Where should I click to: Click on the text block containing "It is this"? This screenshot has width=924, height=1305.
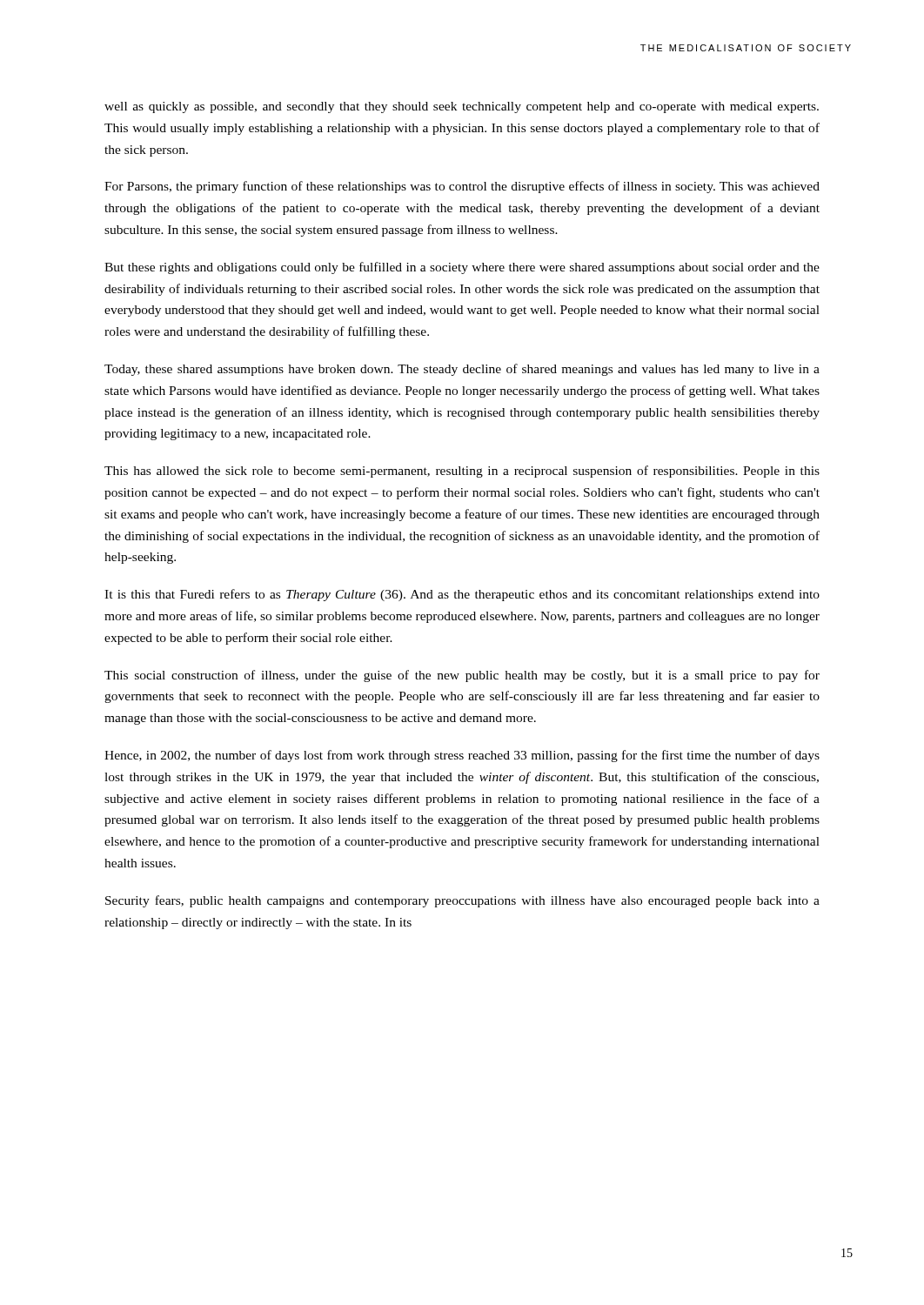point(462,616)
